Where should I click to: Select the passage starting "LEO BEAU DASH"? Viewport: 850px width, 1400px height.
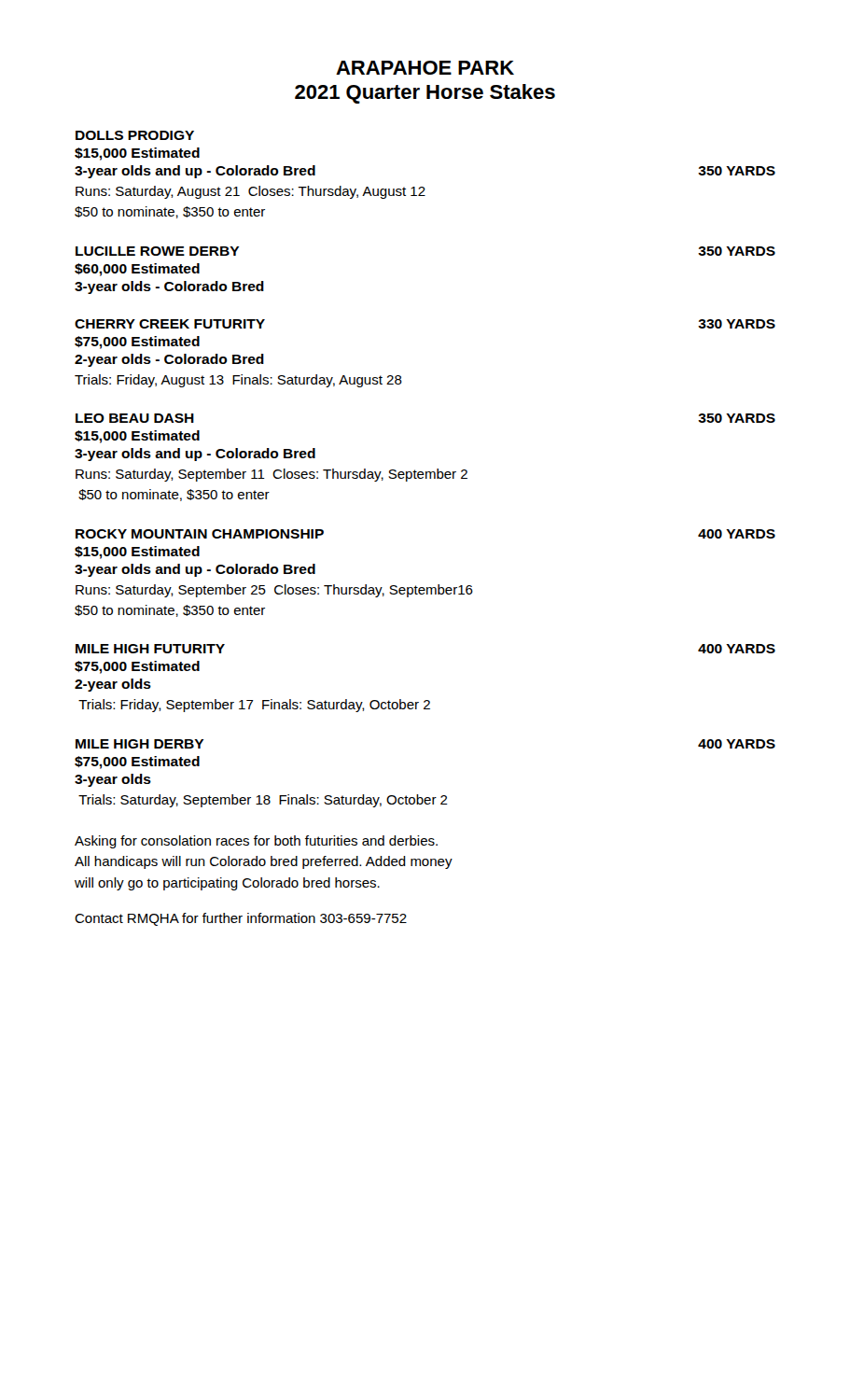[x=133, y=418]
